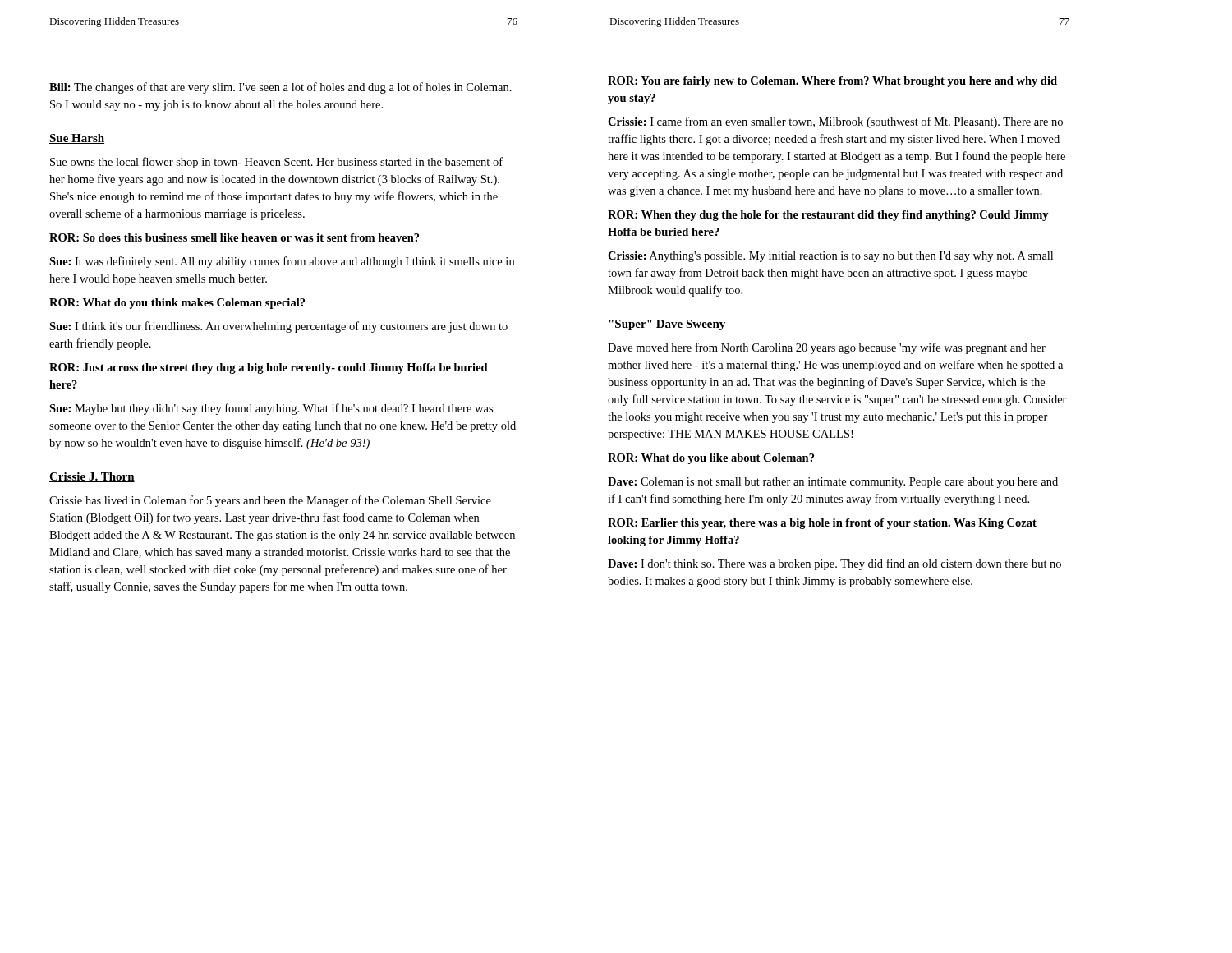Screen dimensions: 953x1232
Task: Where is the passage that starts "Dave: Coleman is not small but"?
Action: click(x=838, y=491)
